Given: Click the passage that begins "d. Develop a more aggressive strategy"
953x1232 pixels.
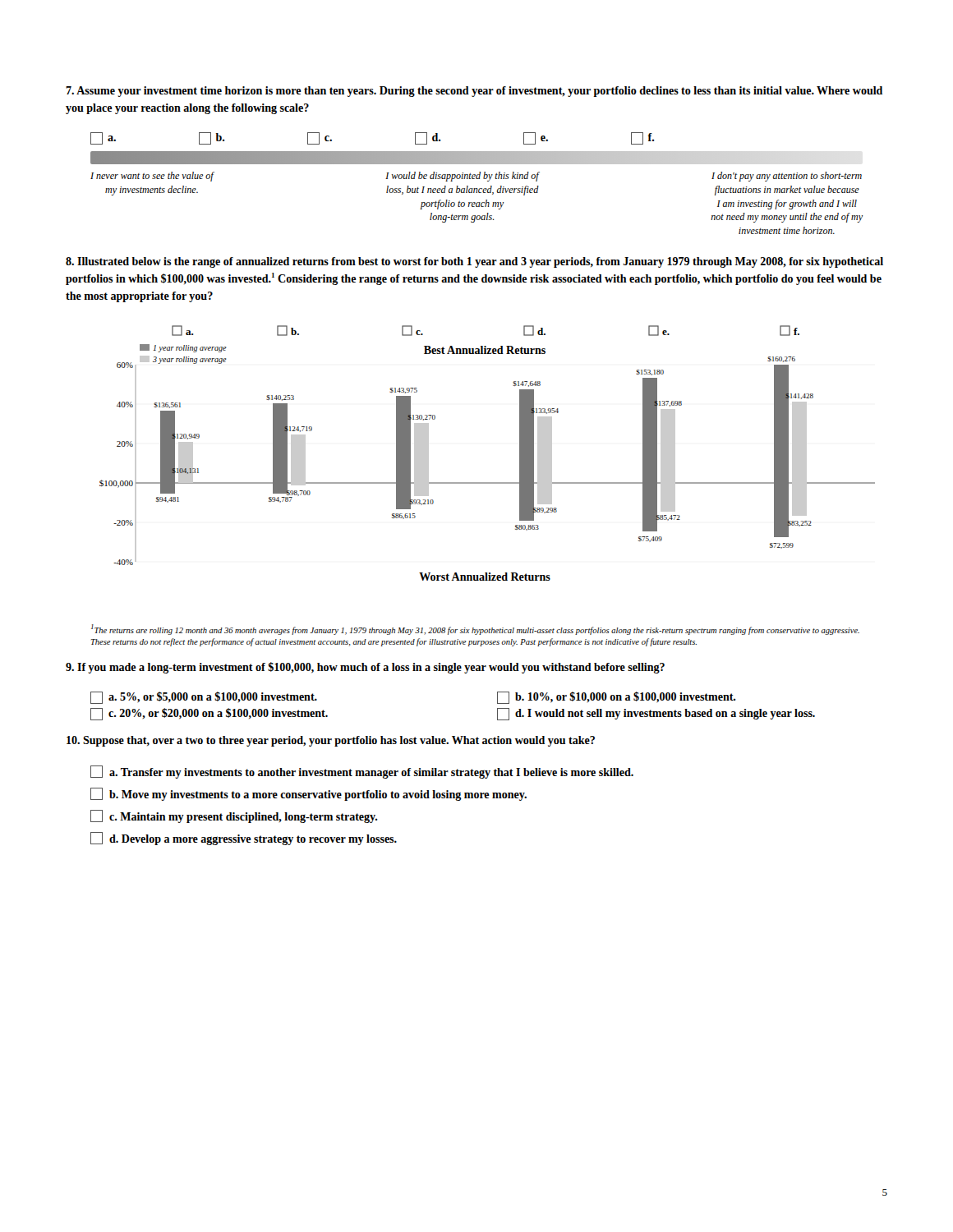Looking at the screenshot, I should (x=244, y=839).
